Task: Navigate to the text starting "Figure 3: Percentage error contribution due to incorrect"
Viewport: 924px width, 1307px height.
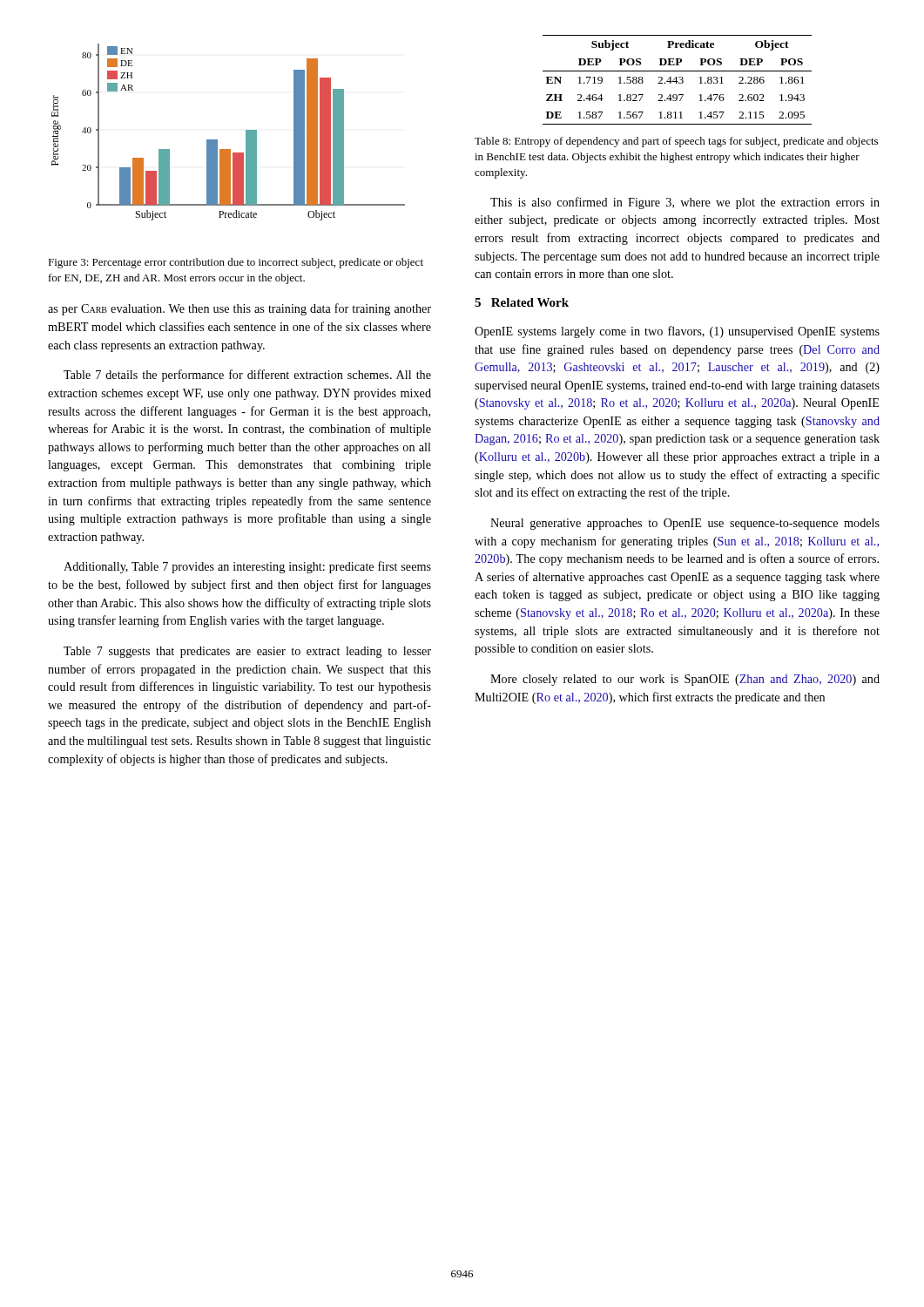Action: (x=236, y=270)
